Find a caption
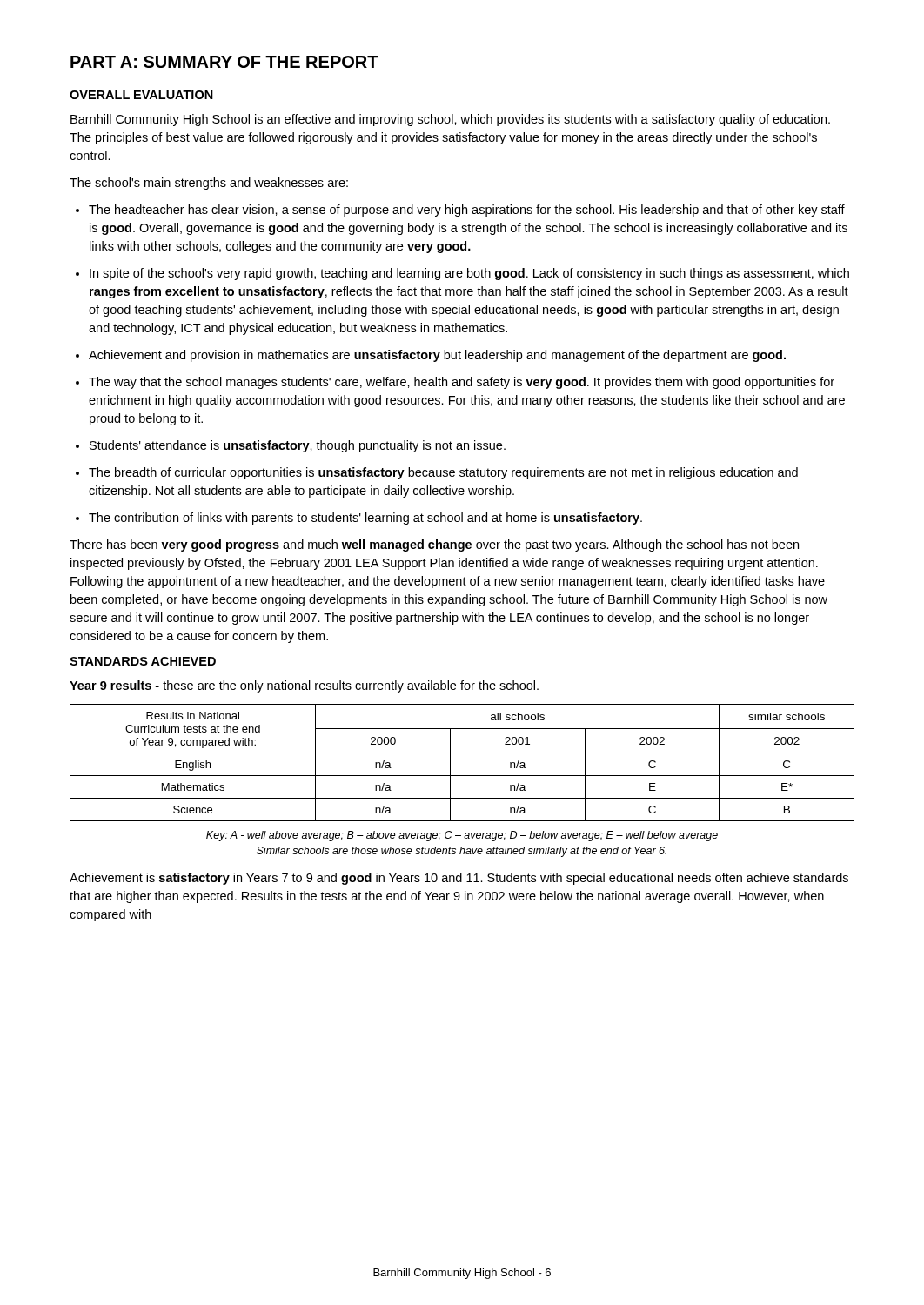This screenshot has width=924, height=1305. (x=462, y=844)
